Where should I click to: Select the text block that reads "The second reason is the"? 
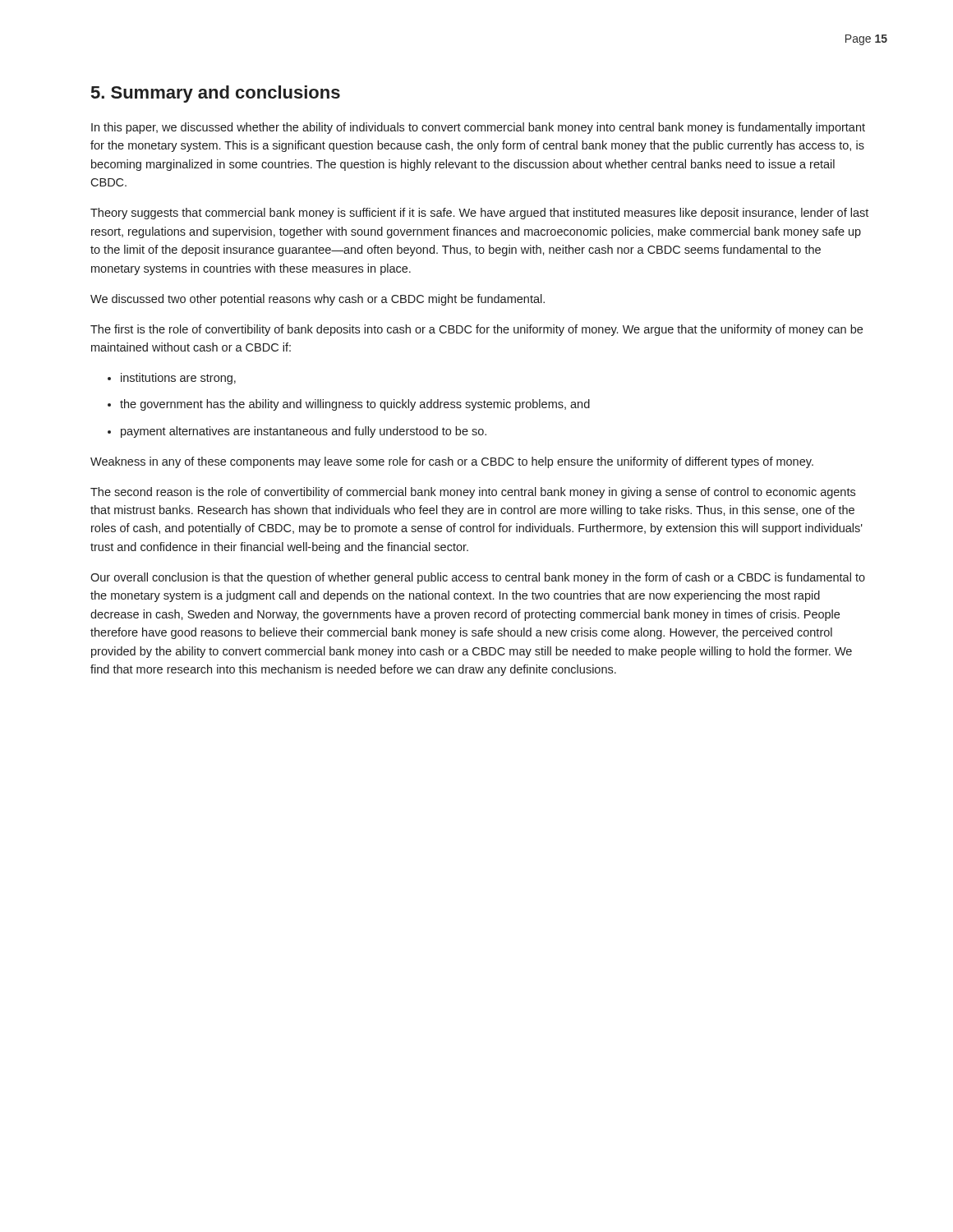[481, 519]
